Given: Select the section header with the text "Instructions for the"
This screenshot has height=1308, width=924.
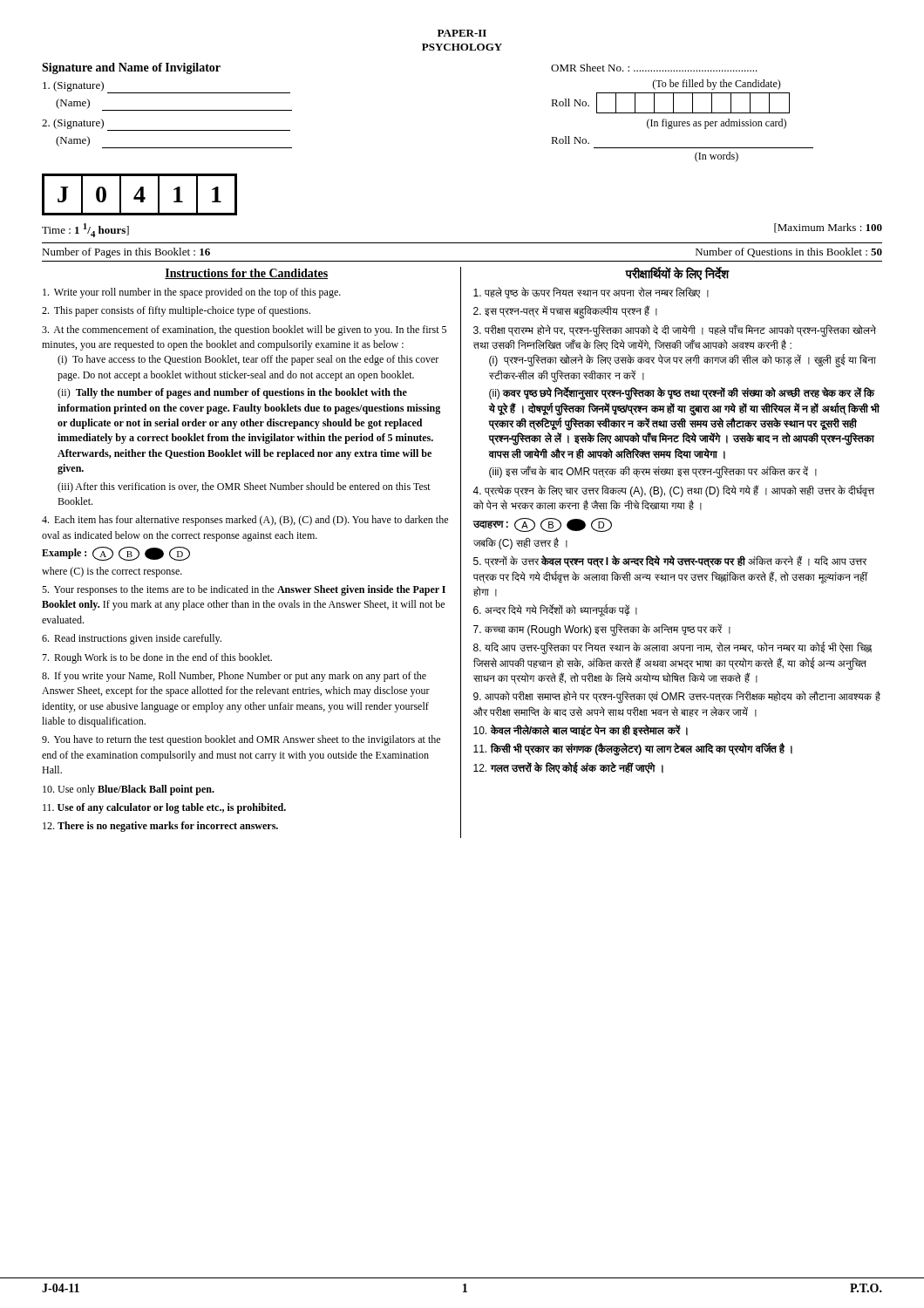Looking at the screenshot, I should point(246,273).
